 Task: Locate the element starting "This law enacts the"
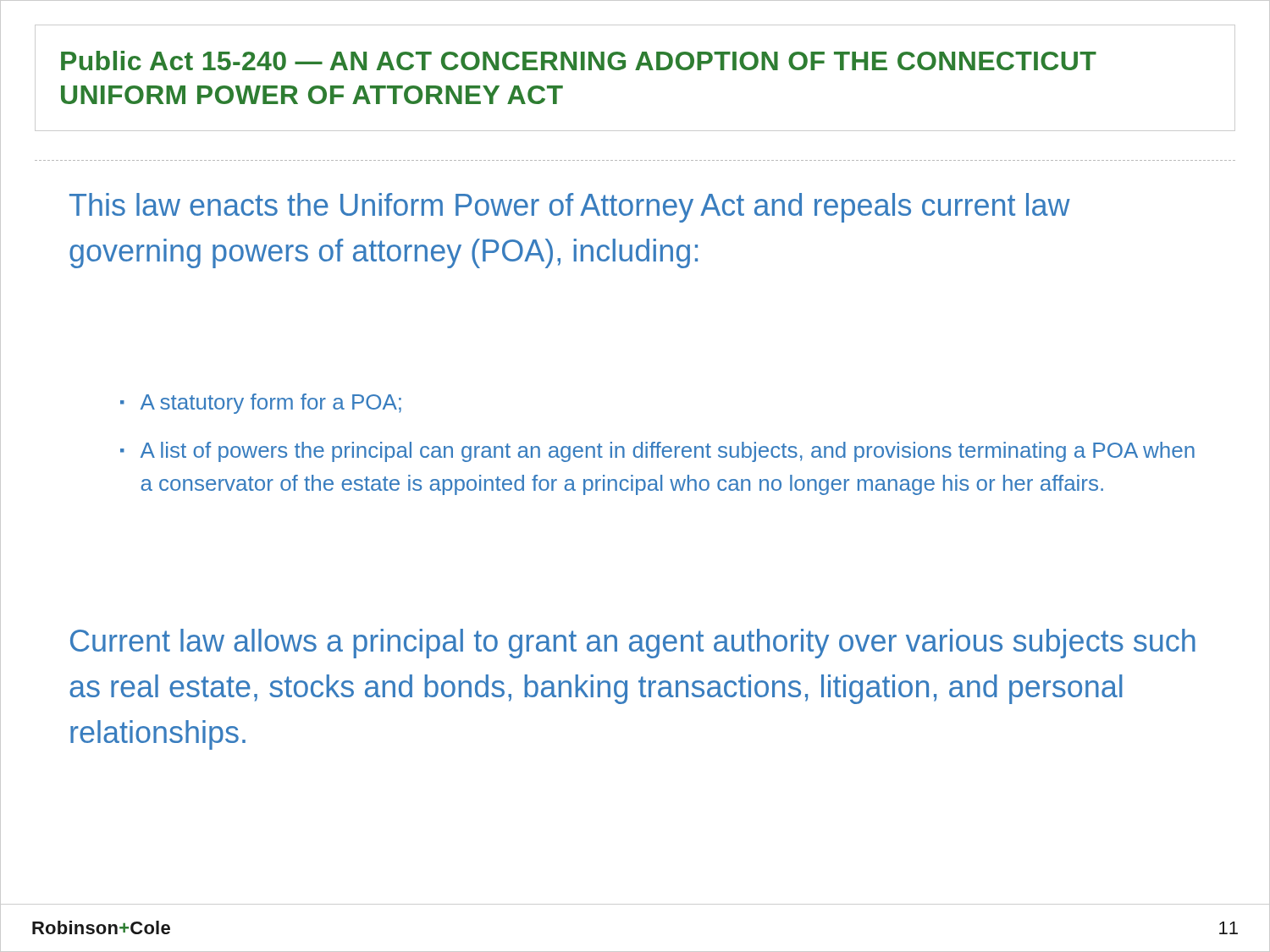coord(569,228)
